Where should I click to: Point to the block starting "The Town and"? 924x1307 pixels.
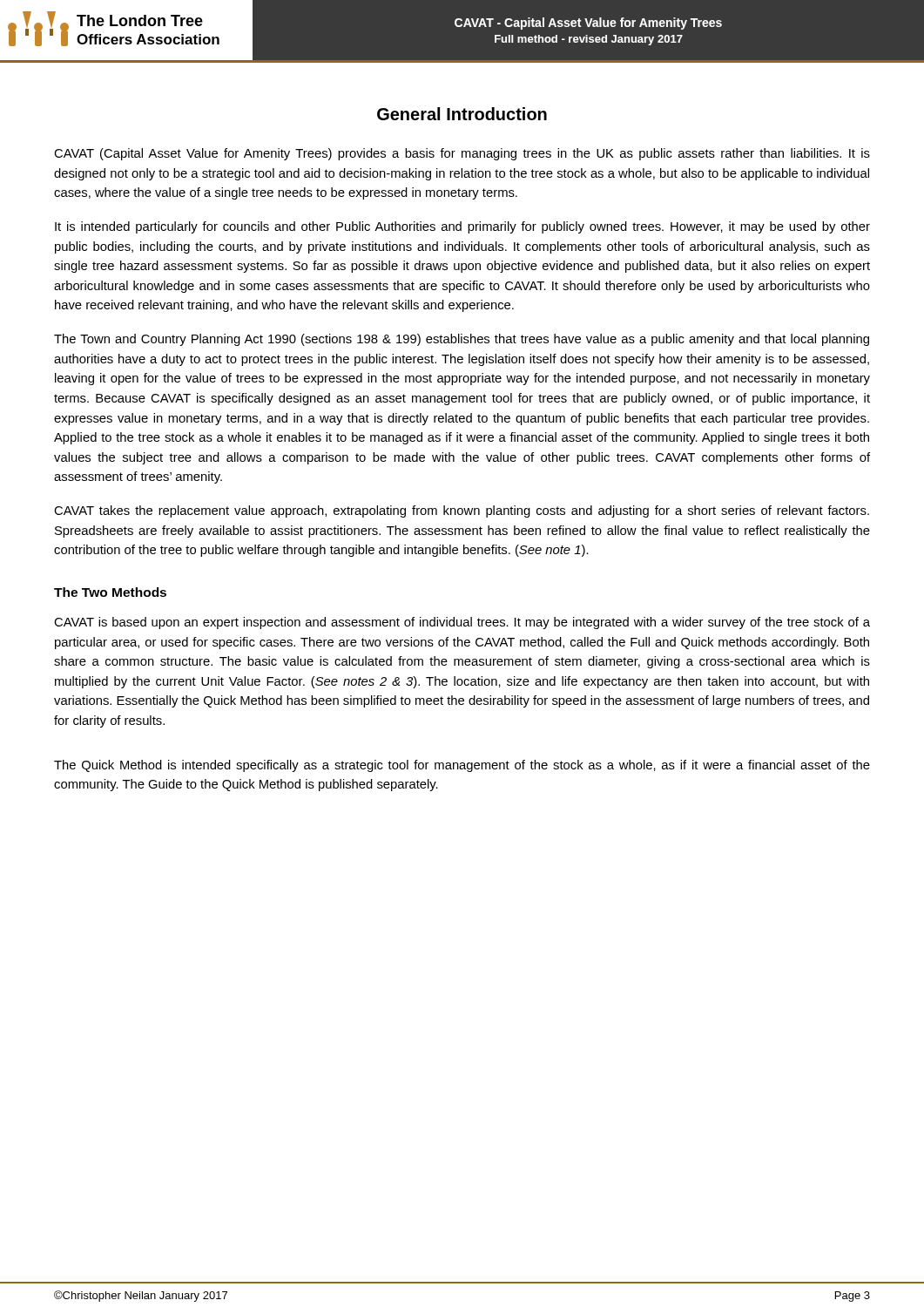tap(462, 408)
